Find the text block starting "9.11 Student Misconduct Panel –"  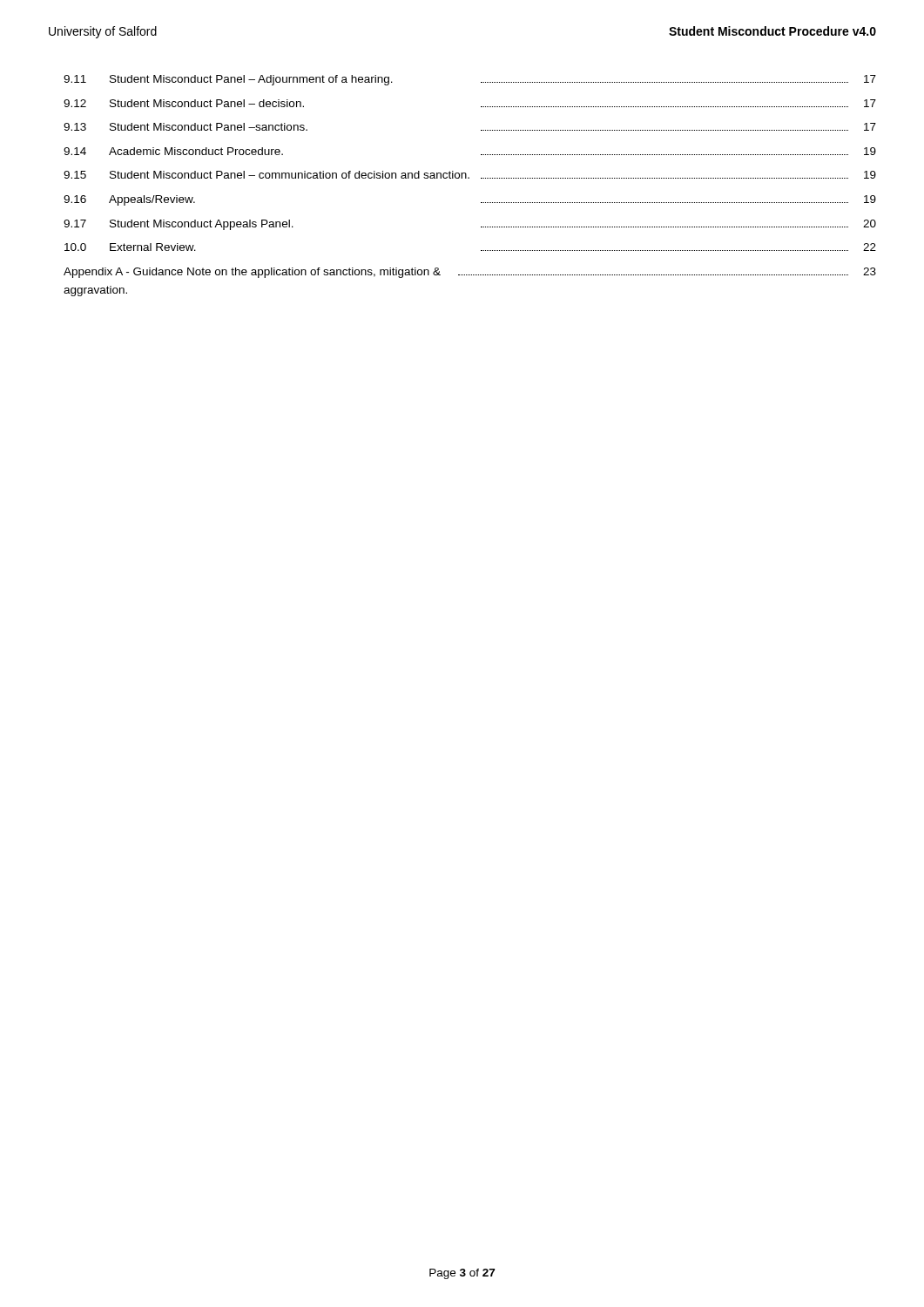point(76,80)
